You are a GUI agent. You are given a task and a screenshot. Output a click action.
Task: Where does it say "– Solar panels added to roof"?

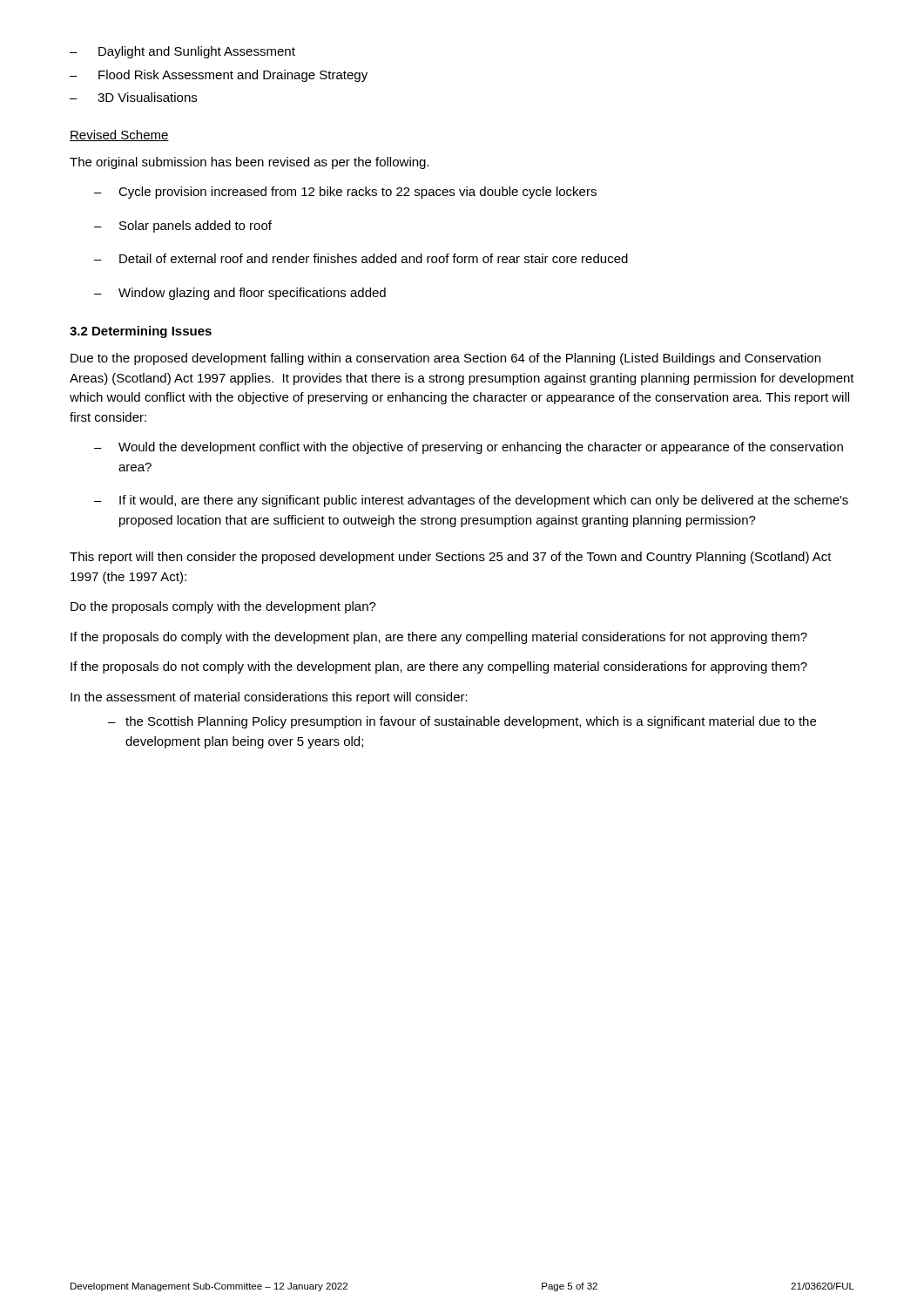click(183, 227)
